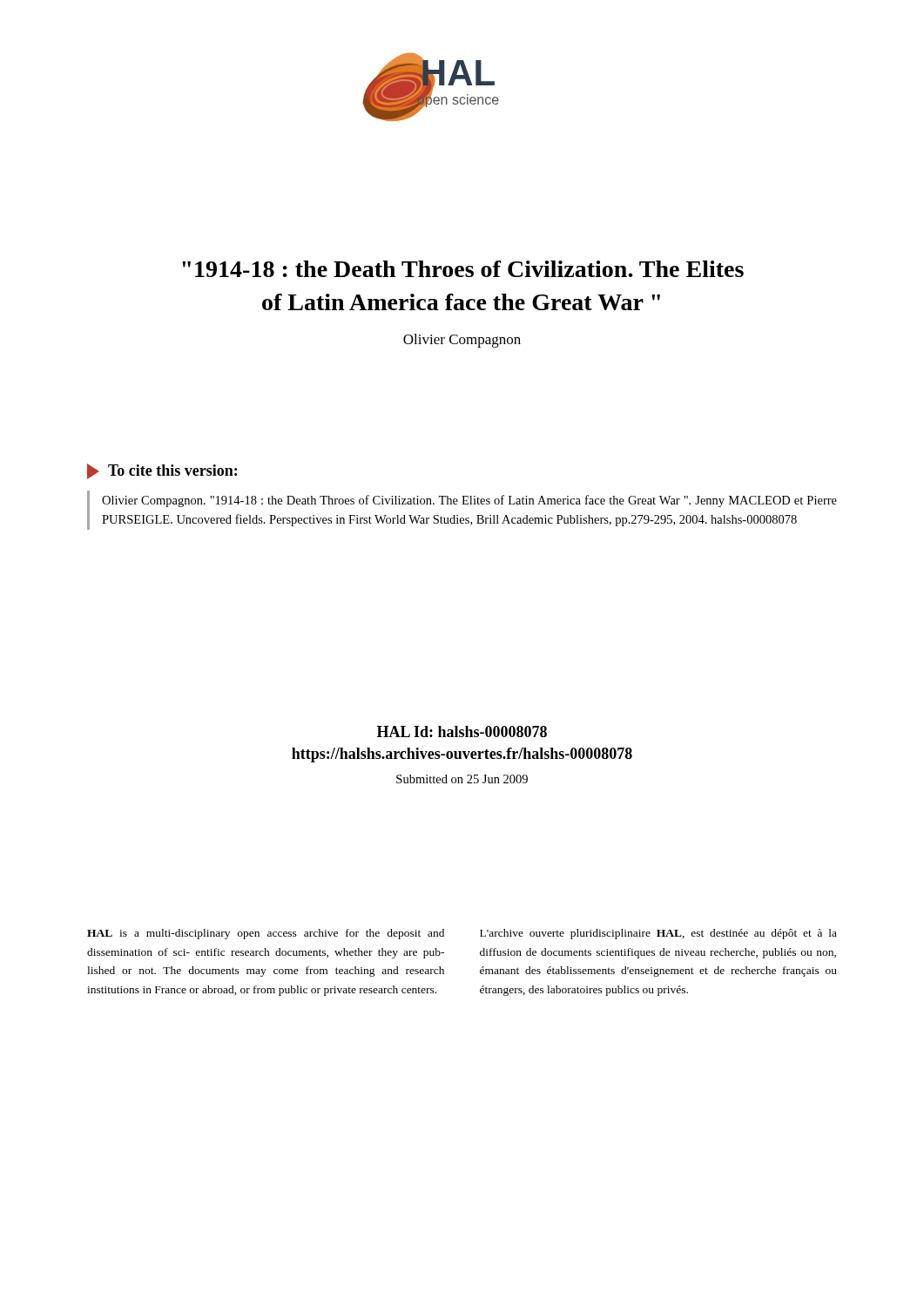
Task: Click on the block starting "To cite this version: Olivier Compagnon. "1914-18 :"
Action: tap(462, 496)
